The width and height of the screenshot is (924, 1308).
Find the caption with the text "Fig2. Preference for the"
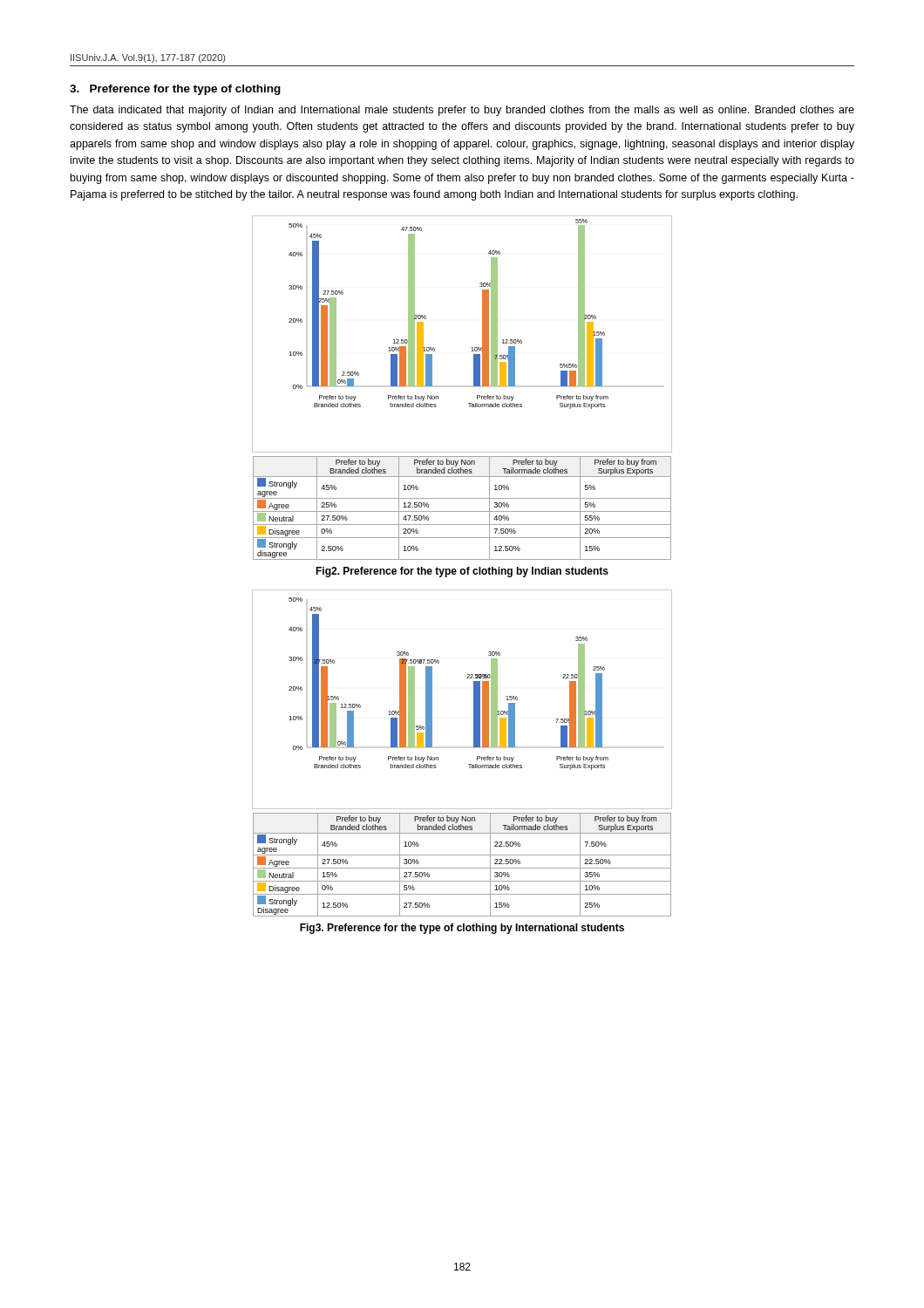(x=462, y=571)
